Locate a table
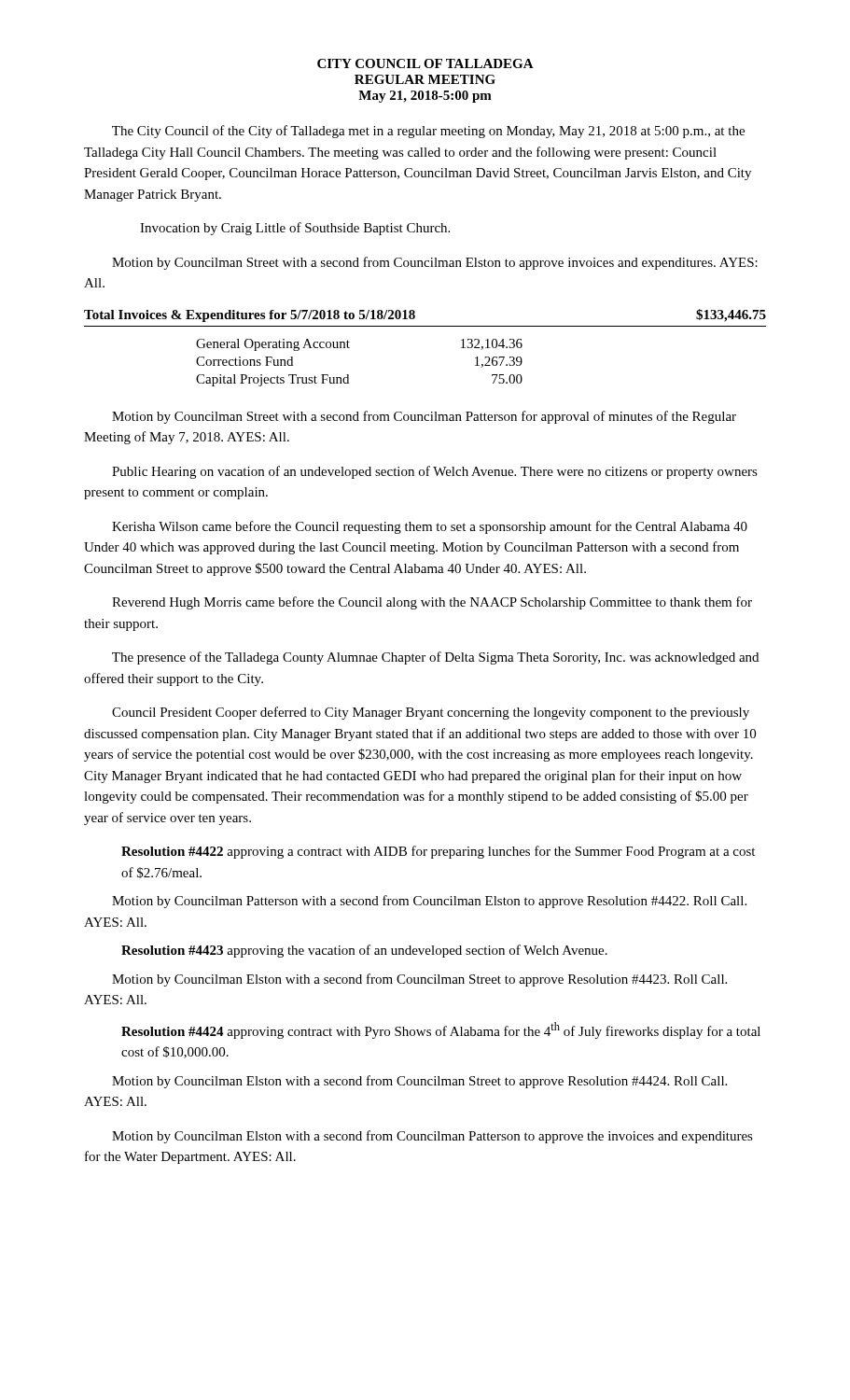The width and height of the screenshot is (850, 1400). point(425,347)
